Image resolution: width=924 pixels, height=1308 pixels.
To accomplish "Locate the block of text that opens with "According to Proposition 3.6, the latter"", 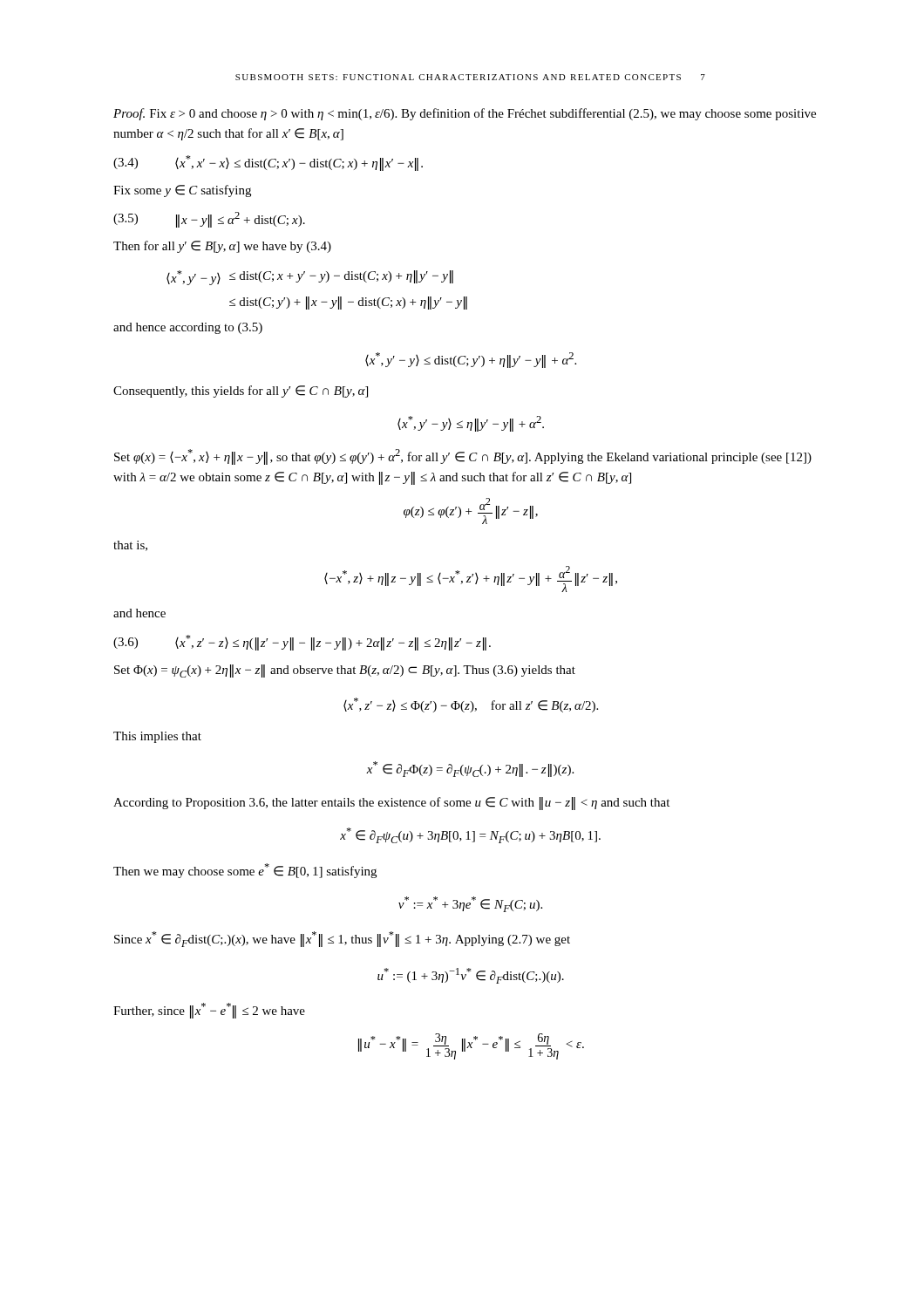I will point(391,802).
